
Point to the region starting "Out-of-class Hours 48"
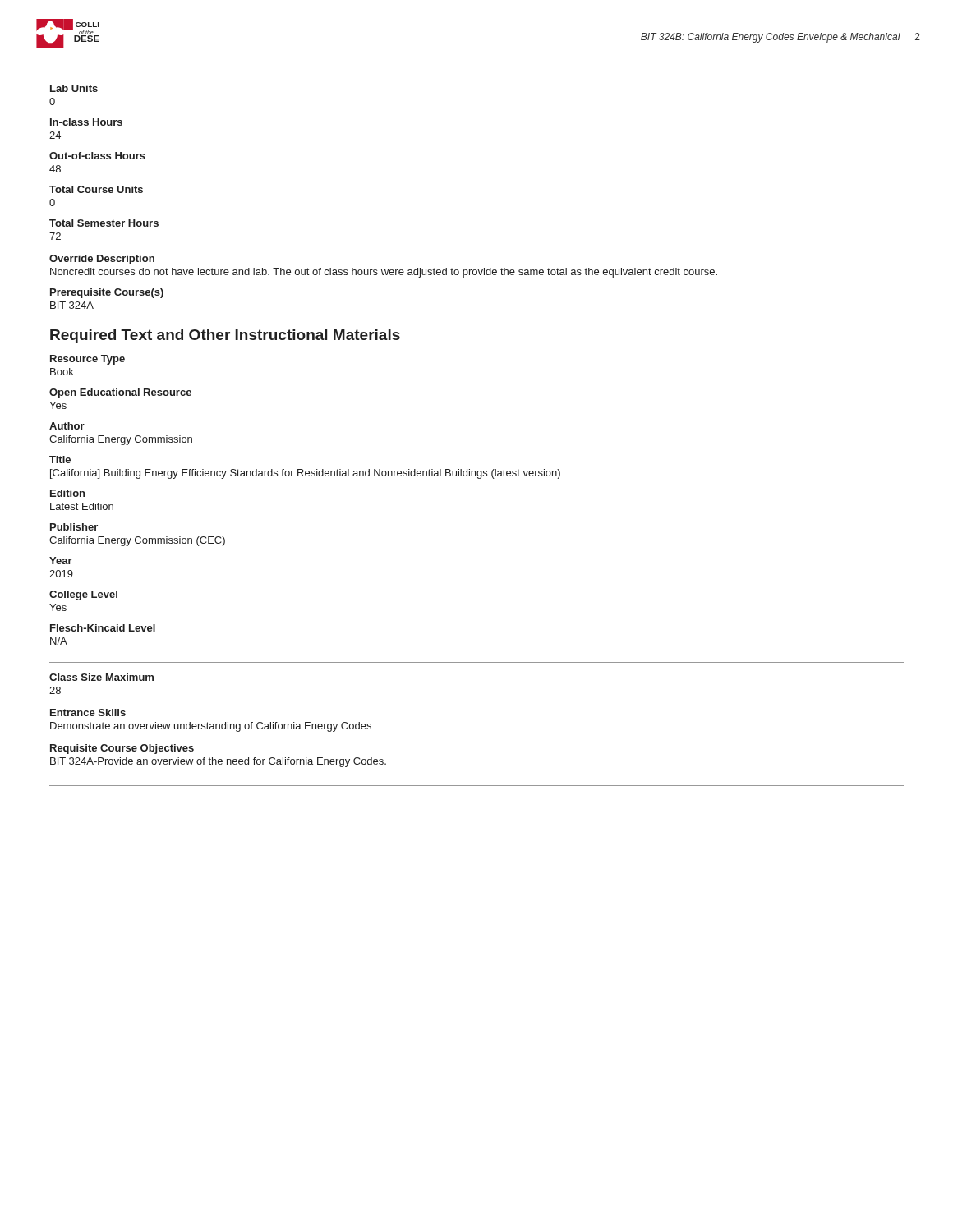97,156
